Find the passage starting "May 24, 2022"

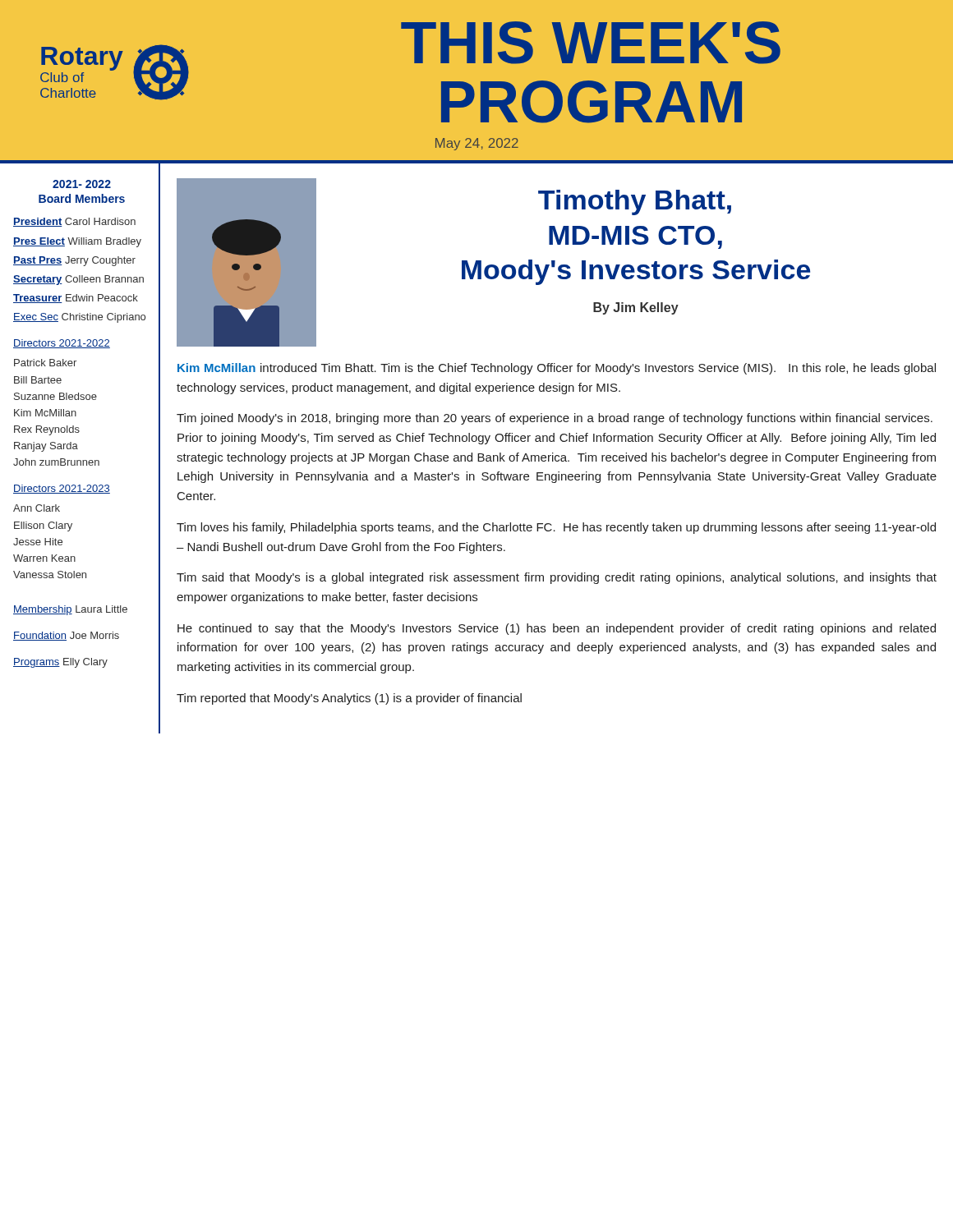click(476, 143)
